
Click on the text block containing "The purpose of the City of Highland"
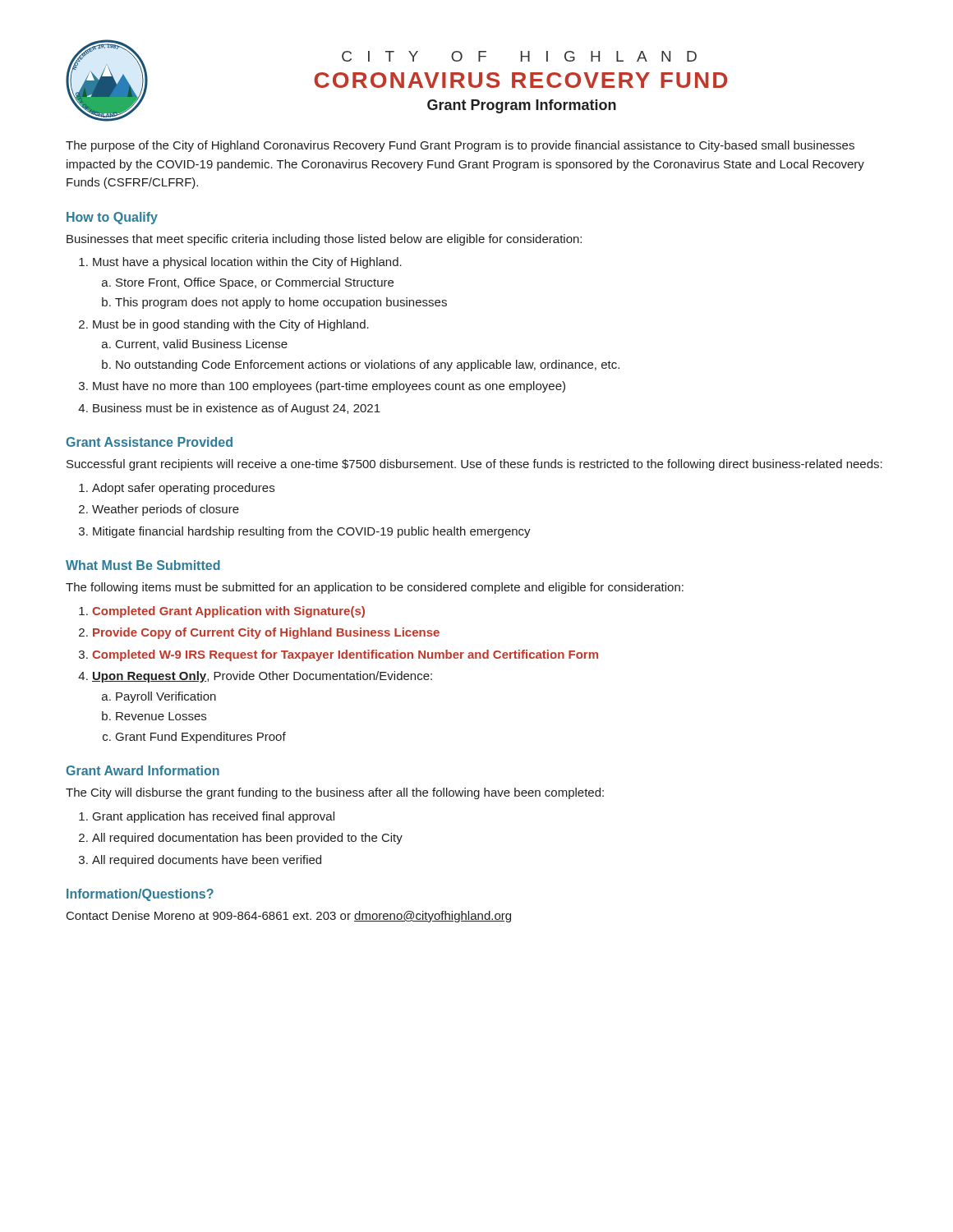465,163
